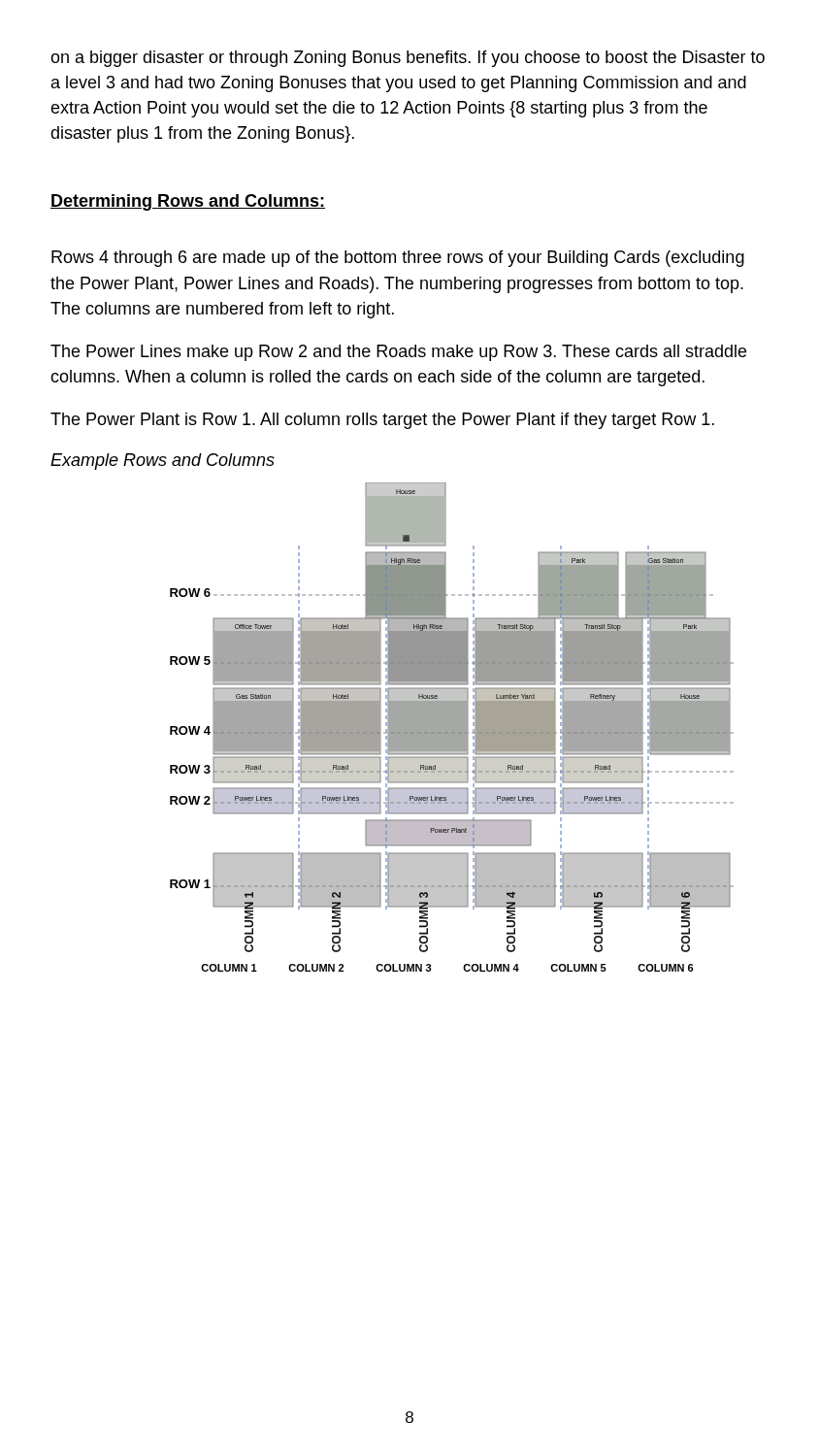819x1456 pixels.
Task: Click on the illustration
Action: click(410, 803)
